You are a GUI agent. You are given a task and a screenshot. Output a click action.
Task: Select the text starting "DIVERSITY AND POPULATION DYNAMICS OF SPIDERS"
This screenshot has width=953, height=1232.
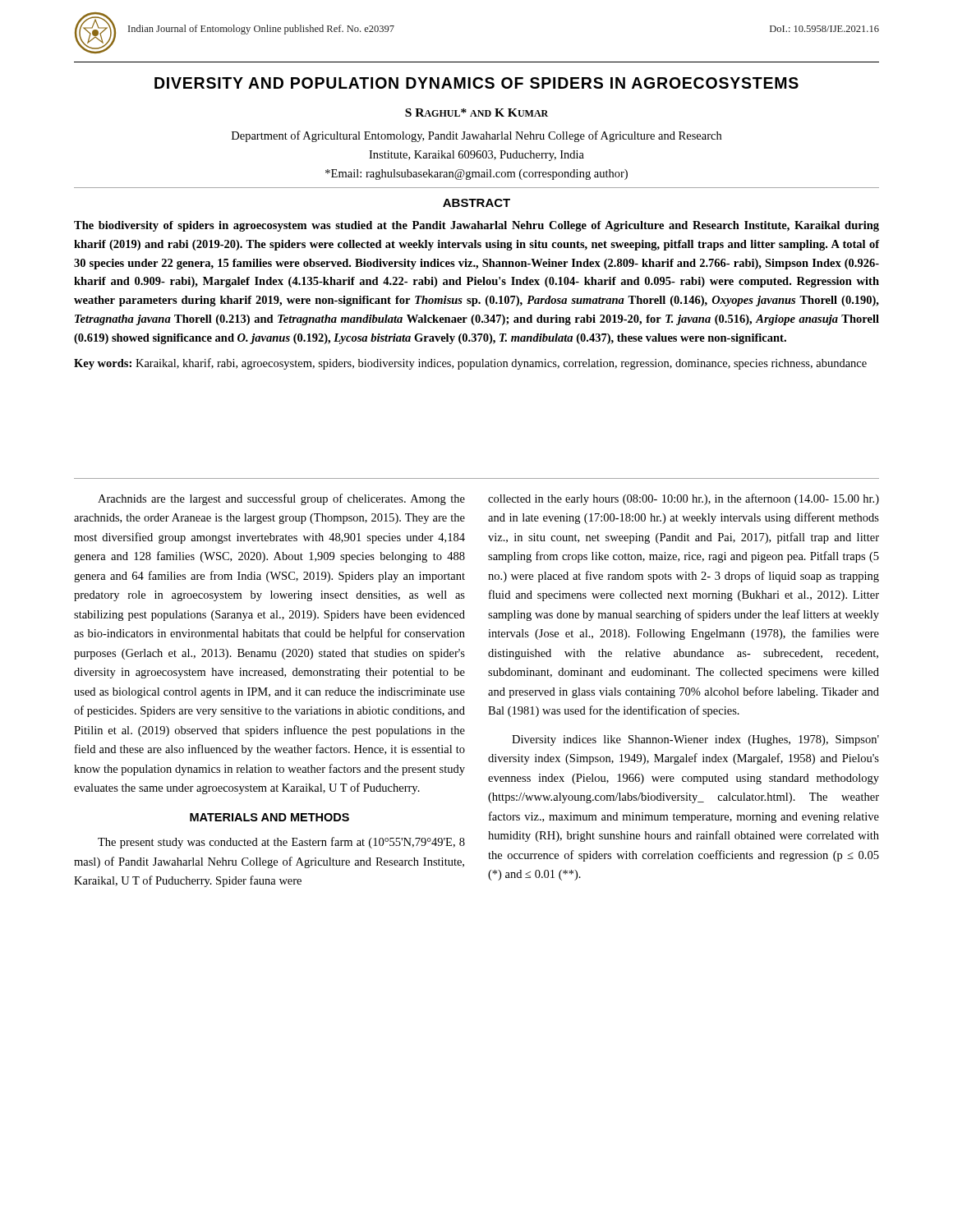coord(476,83)
